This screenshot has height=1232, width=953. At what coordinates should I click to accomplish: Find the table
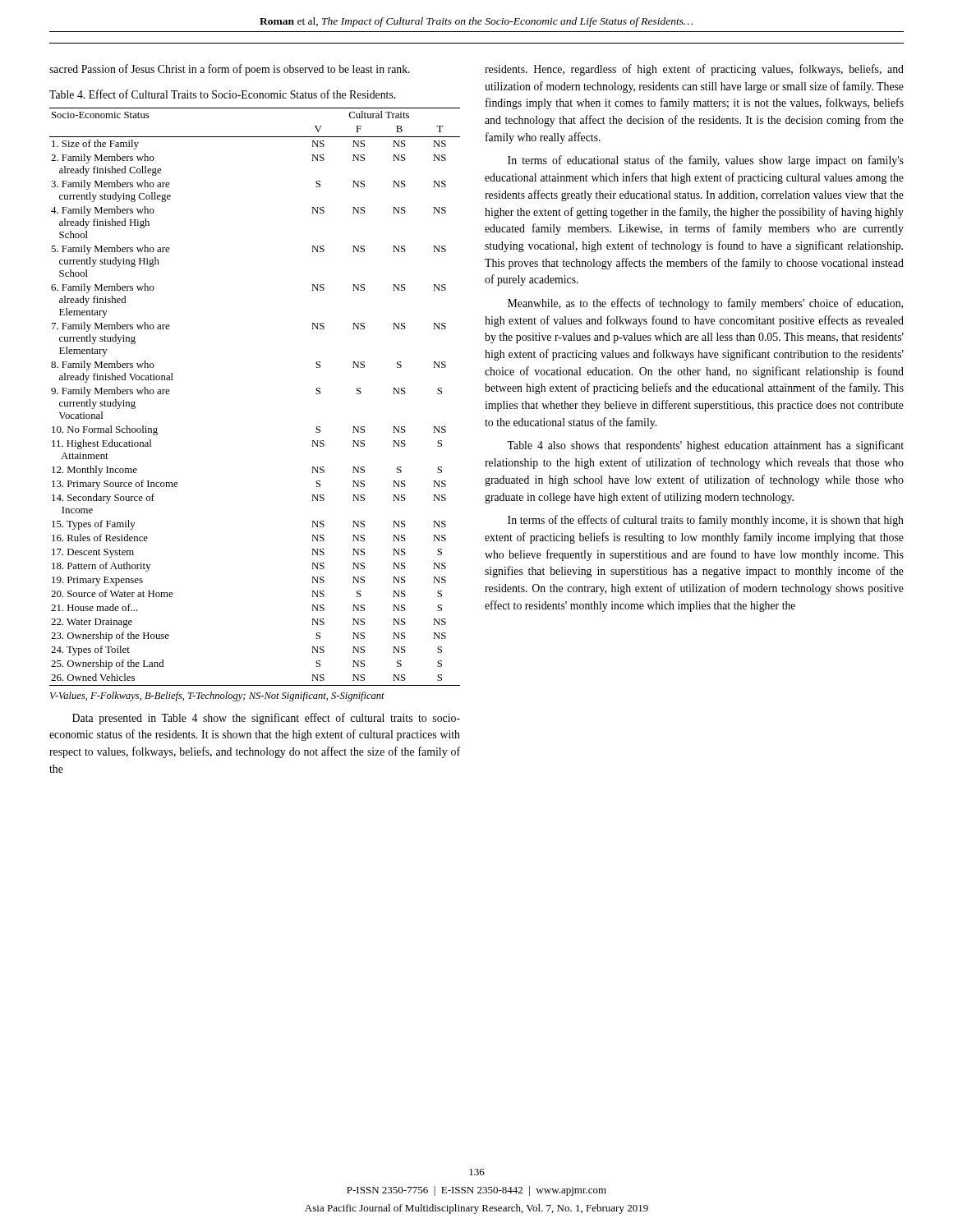tap(255, 397)
